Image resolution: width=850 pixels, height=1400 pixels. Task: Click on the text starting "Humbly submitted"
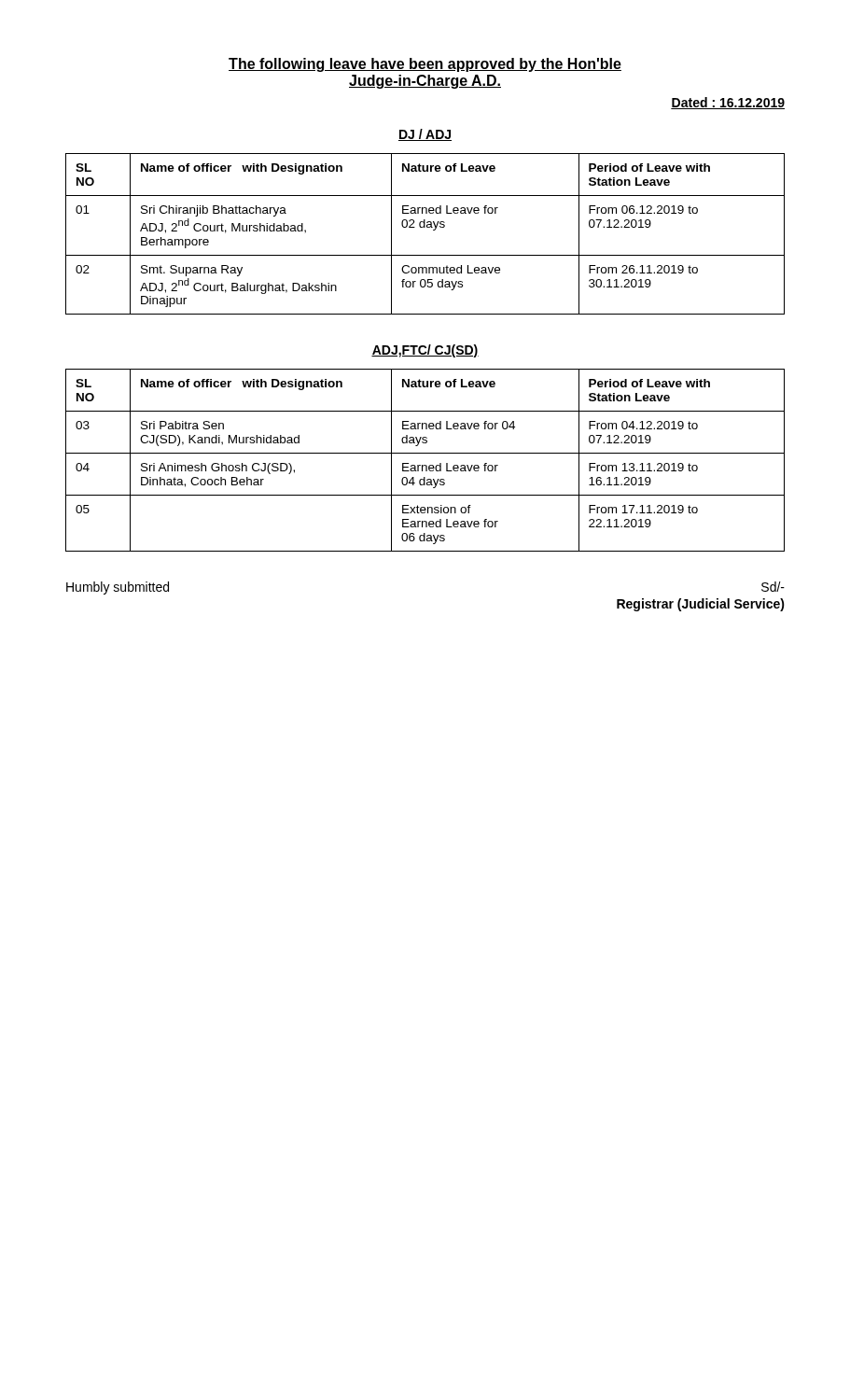[118, 587]
